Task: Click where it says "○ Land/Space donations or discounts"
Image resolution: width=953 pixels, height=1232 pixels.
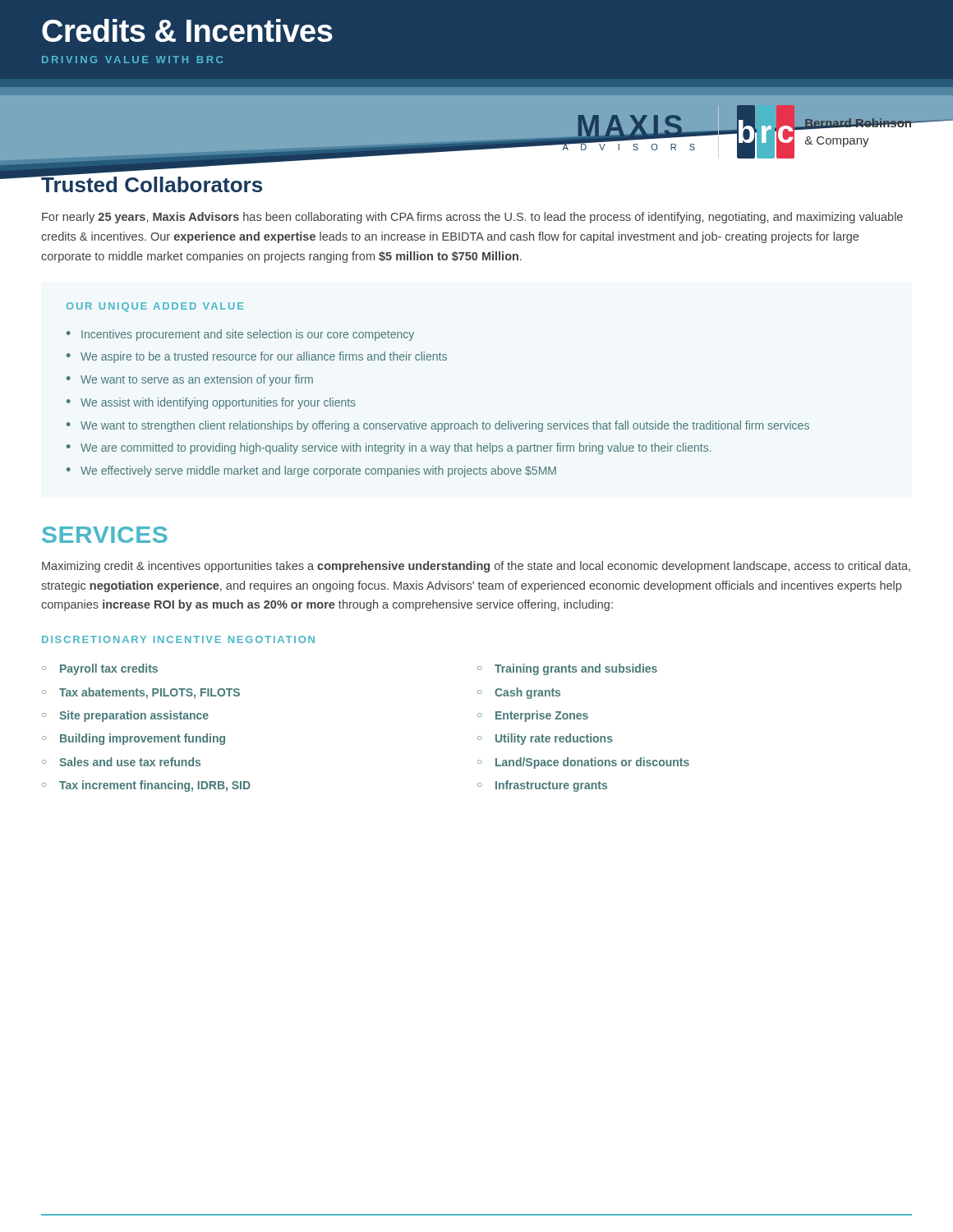Action: [583, 762]
